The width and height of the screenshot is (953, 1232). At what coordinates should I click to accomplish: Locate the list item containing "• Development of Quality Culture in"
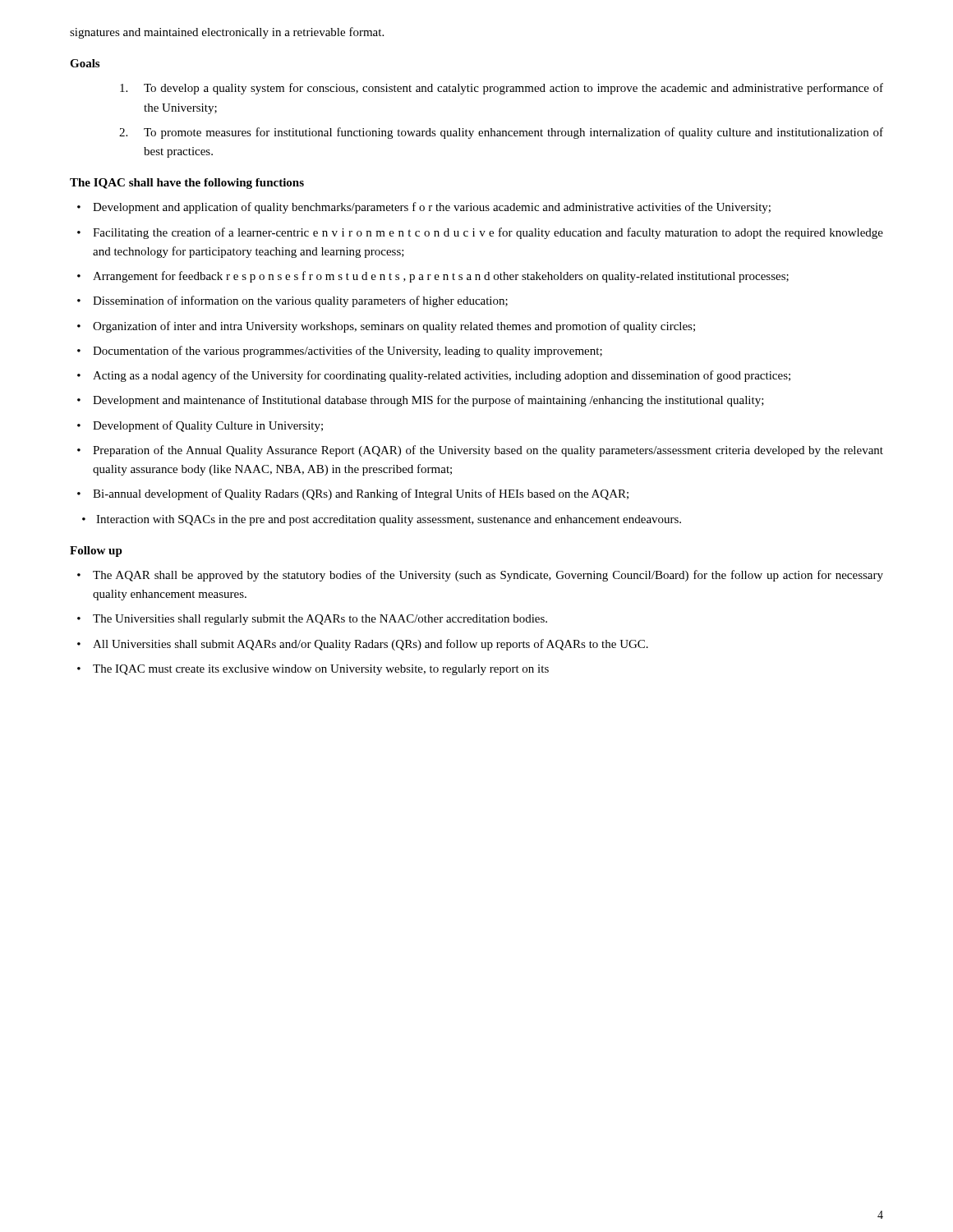(x=200, y=426)
